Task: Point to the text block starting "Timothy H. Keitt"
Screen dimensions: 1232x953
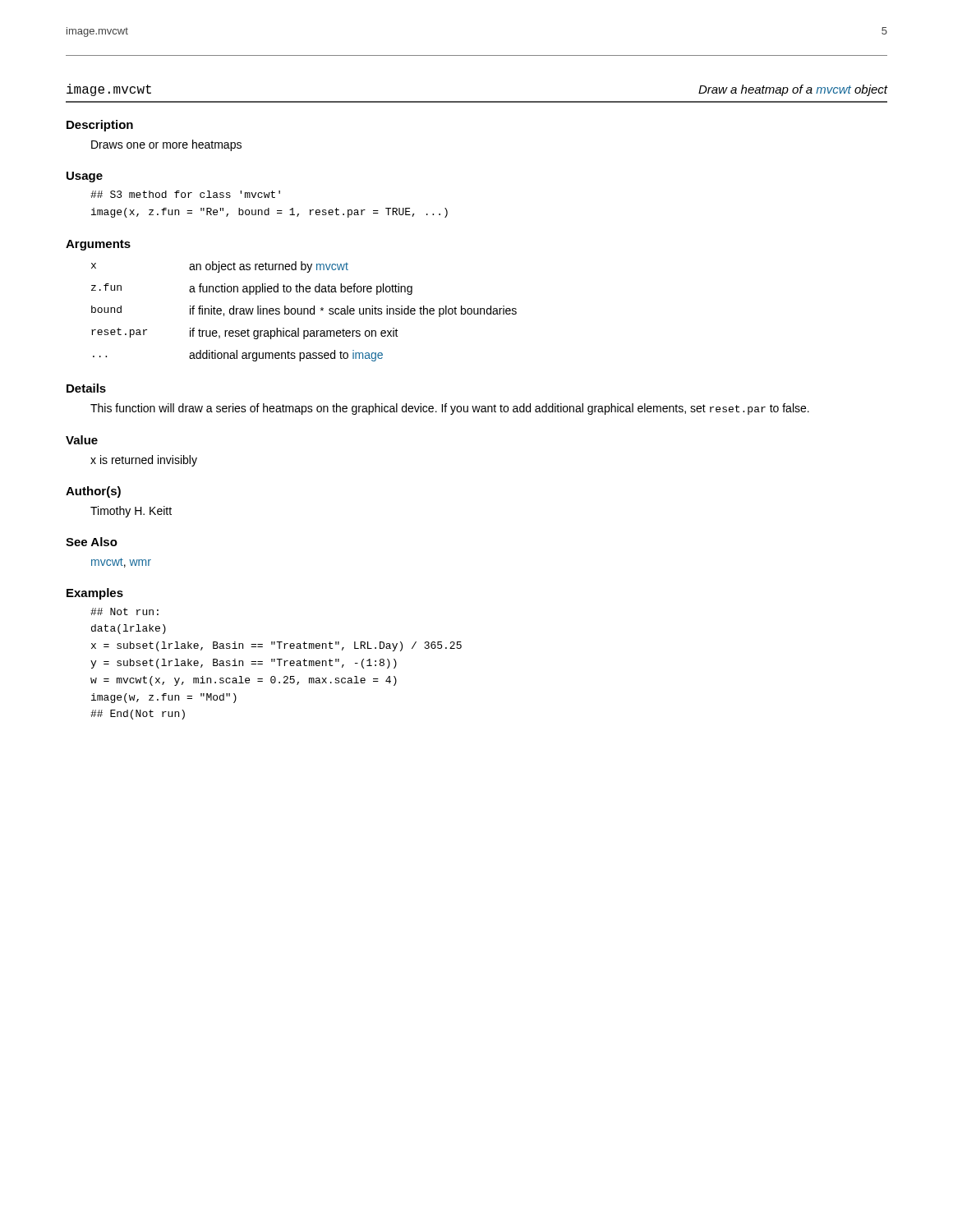Action: [131, 511]
